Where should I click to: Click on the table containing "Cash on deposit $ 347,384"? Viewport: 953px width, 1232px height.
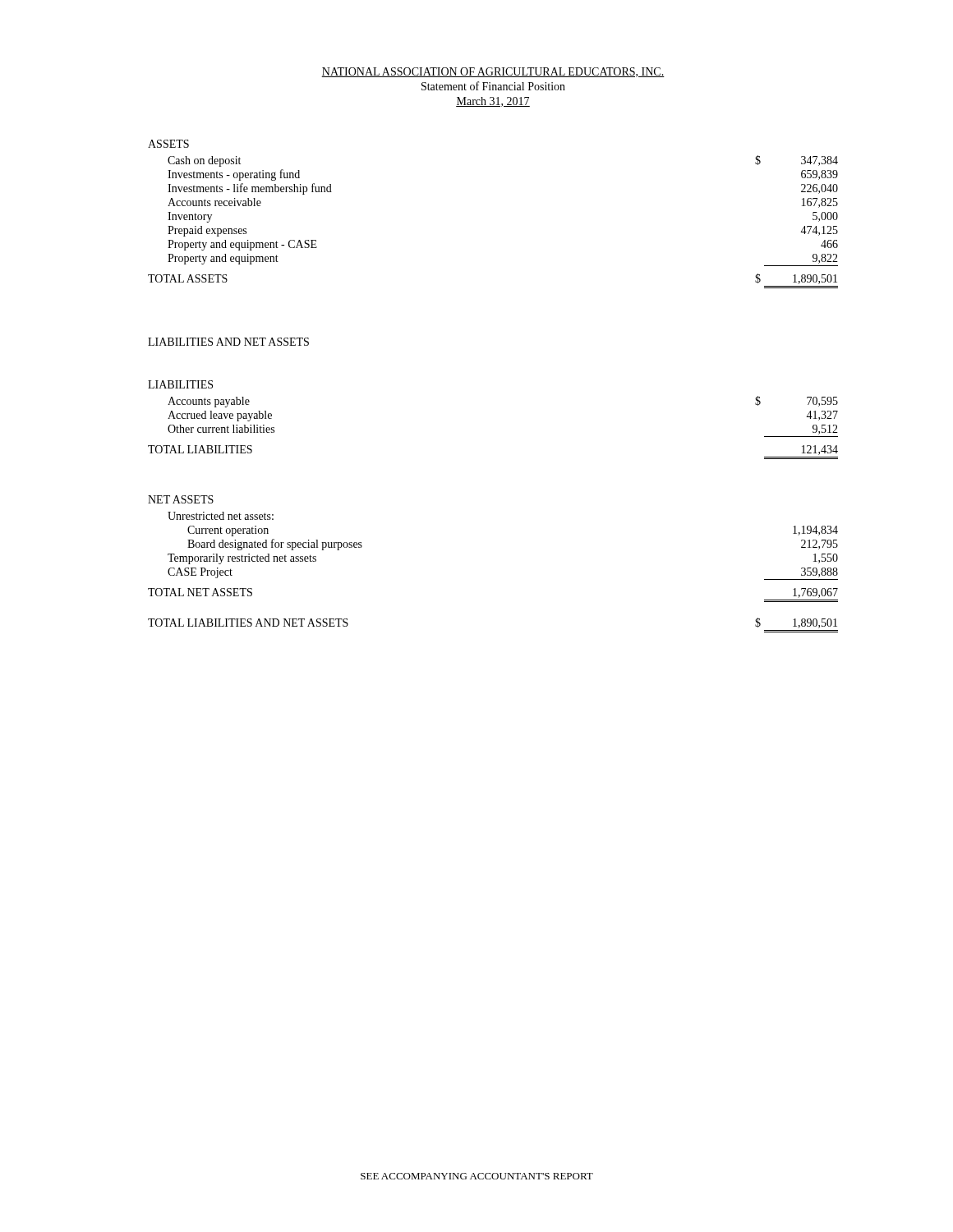click(493, 221)
